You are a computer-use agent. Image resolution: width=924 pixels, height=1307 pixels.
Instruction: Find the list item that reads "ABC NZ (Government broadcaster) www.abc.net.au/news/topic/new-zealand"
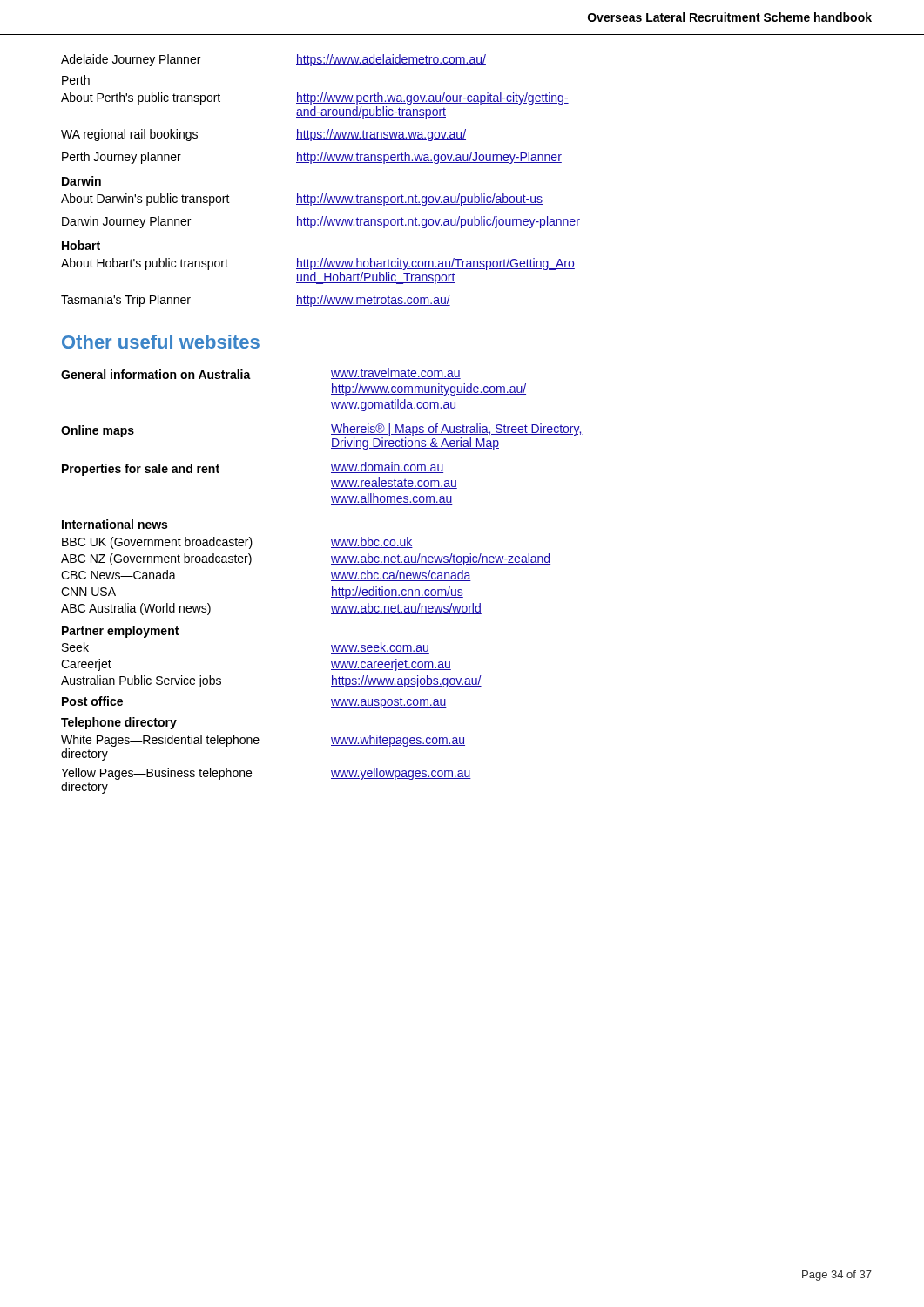(466, 559)
